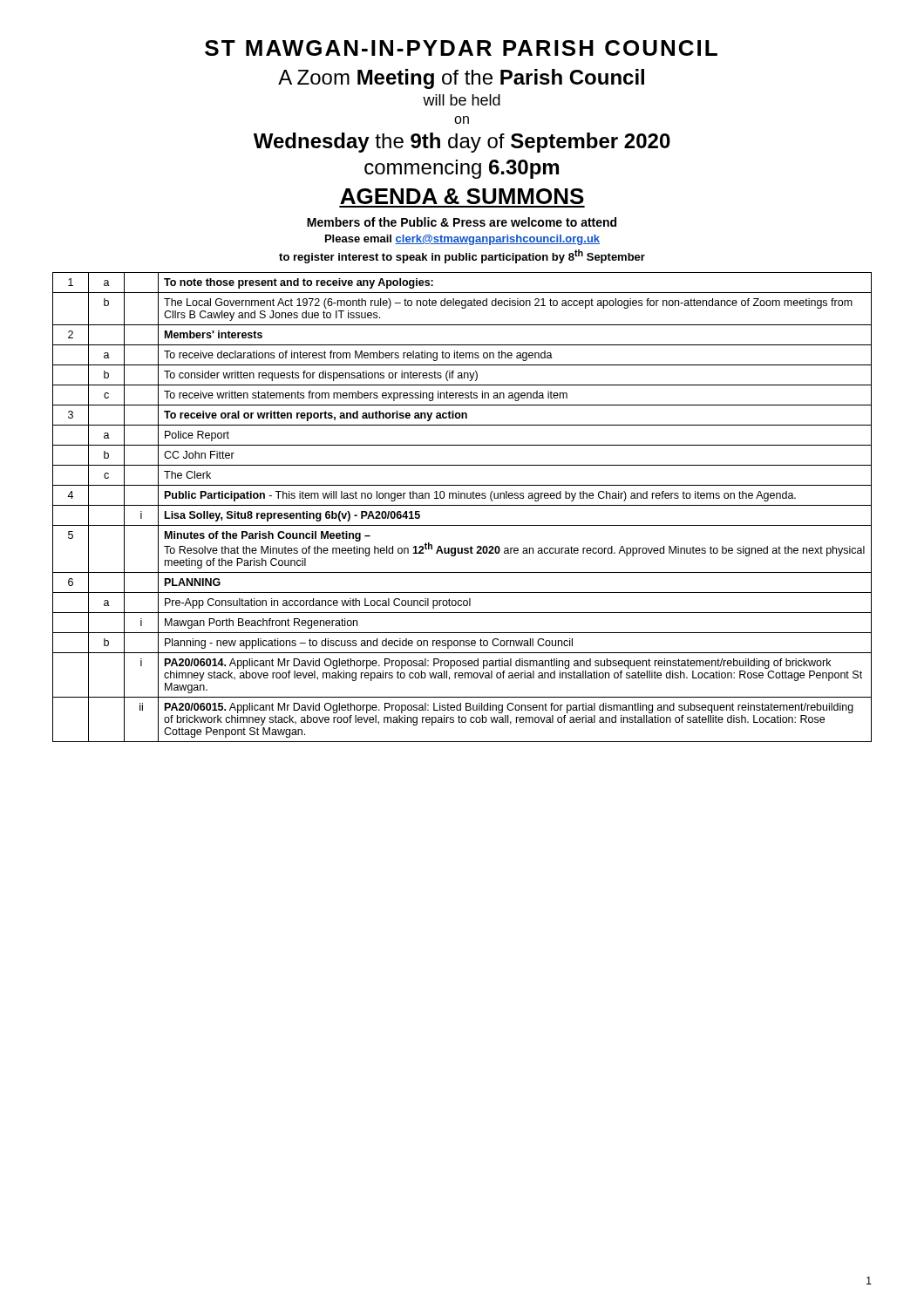The height and width of the screenshot is (1308, 924).
Task: Locate the text "A Zoom Meeting of the Parish Council"
Action: click(462, 78)
